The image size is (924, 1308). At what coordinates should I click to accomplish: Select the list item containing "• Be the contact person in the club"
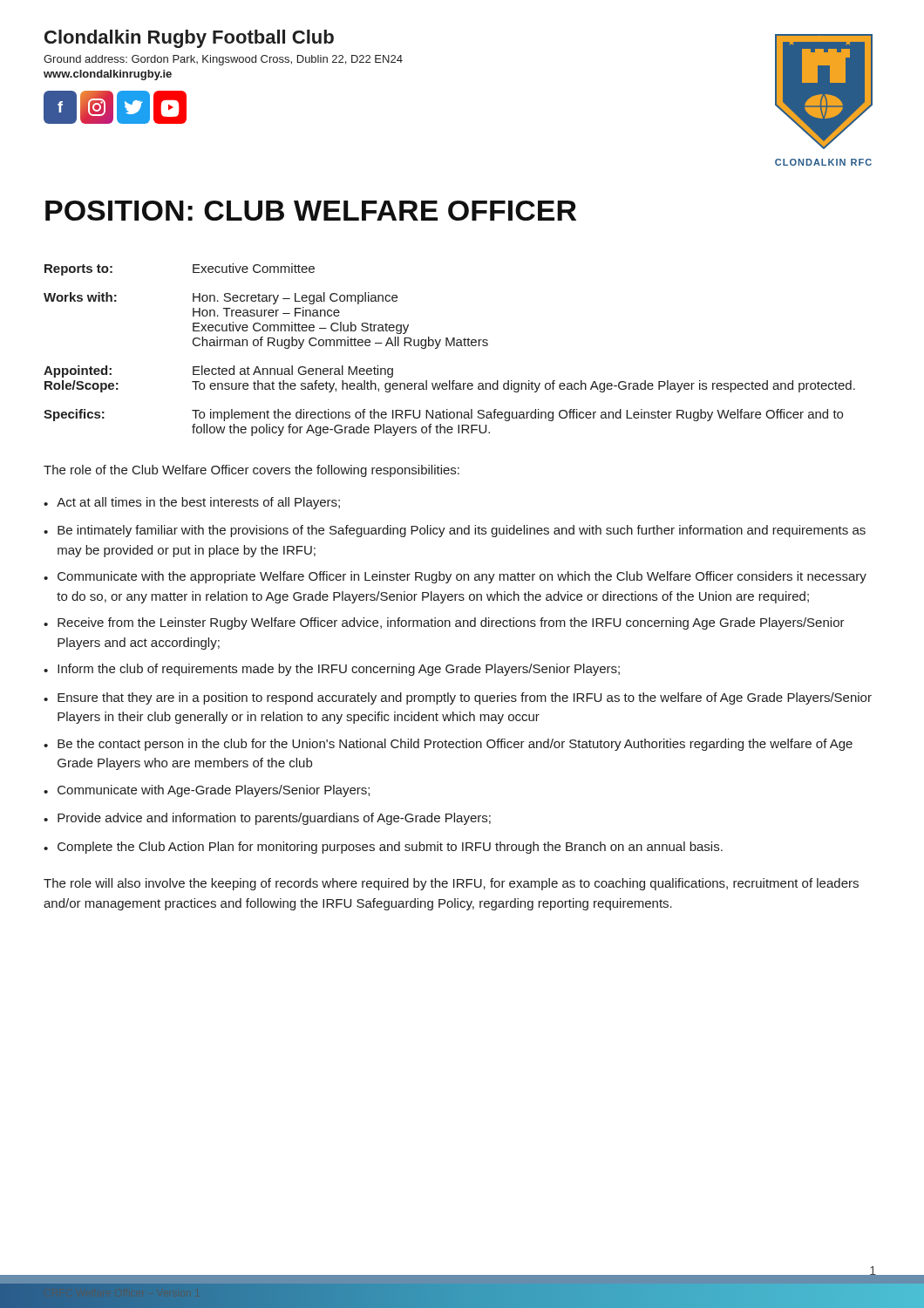462,753
